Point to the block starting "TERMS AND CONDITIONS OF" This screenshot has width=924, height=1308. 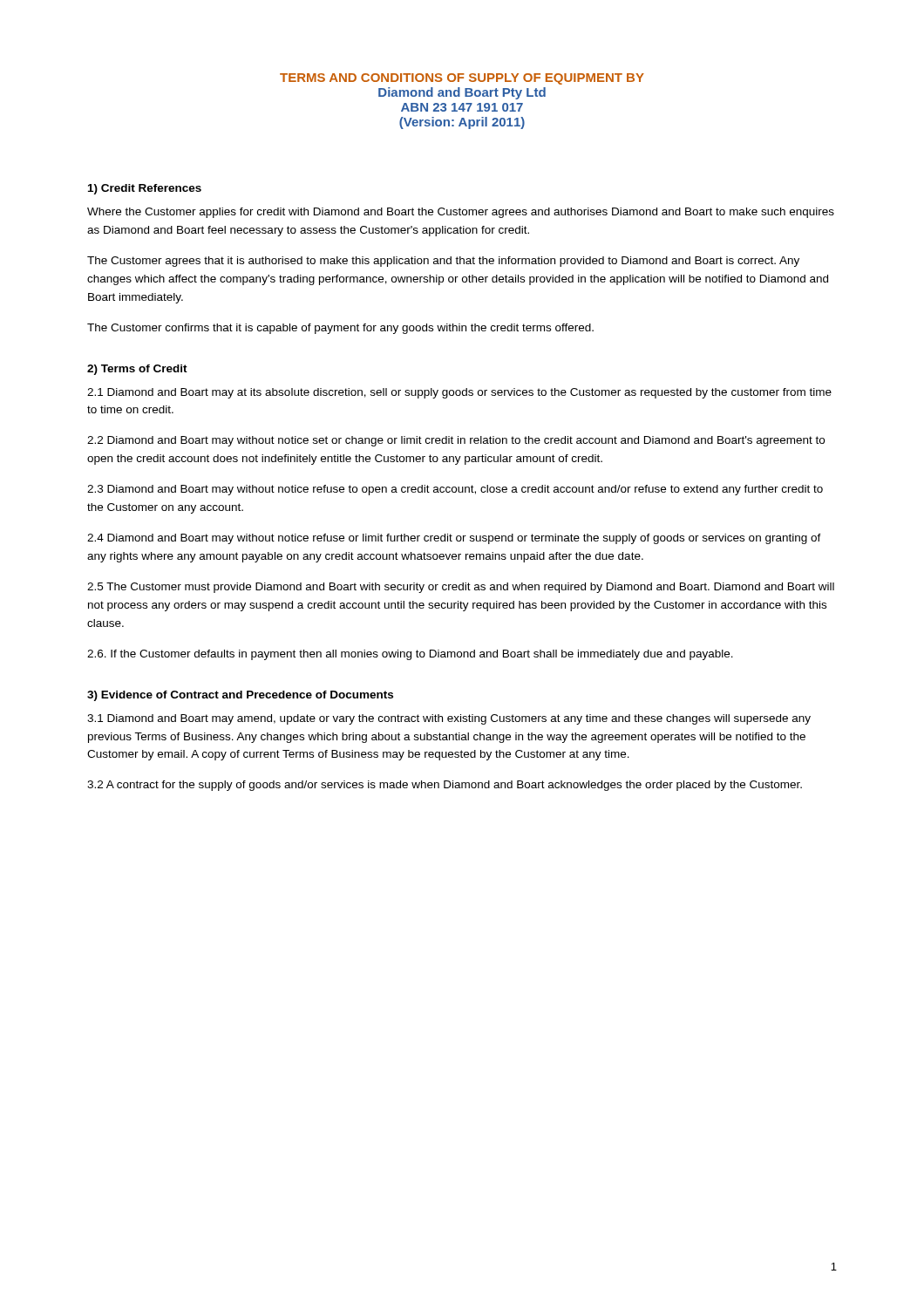pos(462,99)
